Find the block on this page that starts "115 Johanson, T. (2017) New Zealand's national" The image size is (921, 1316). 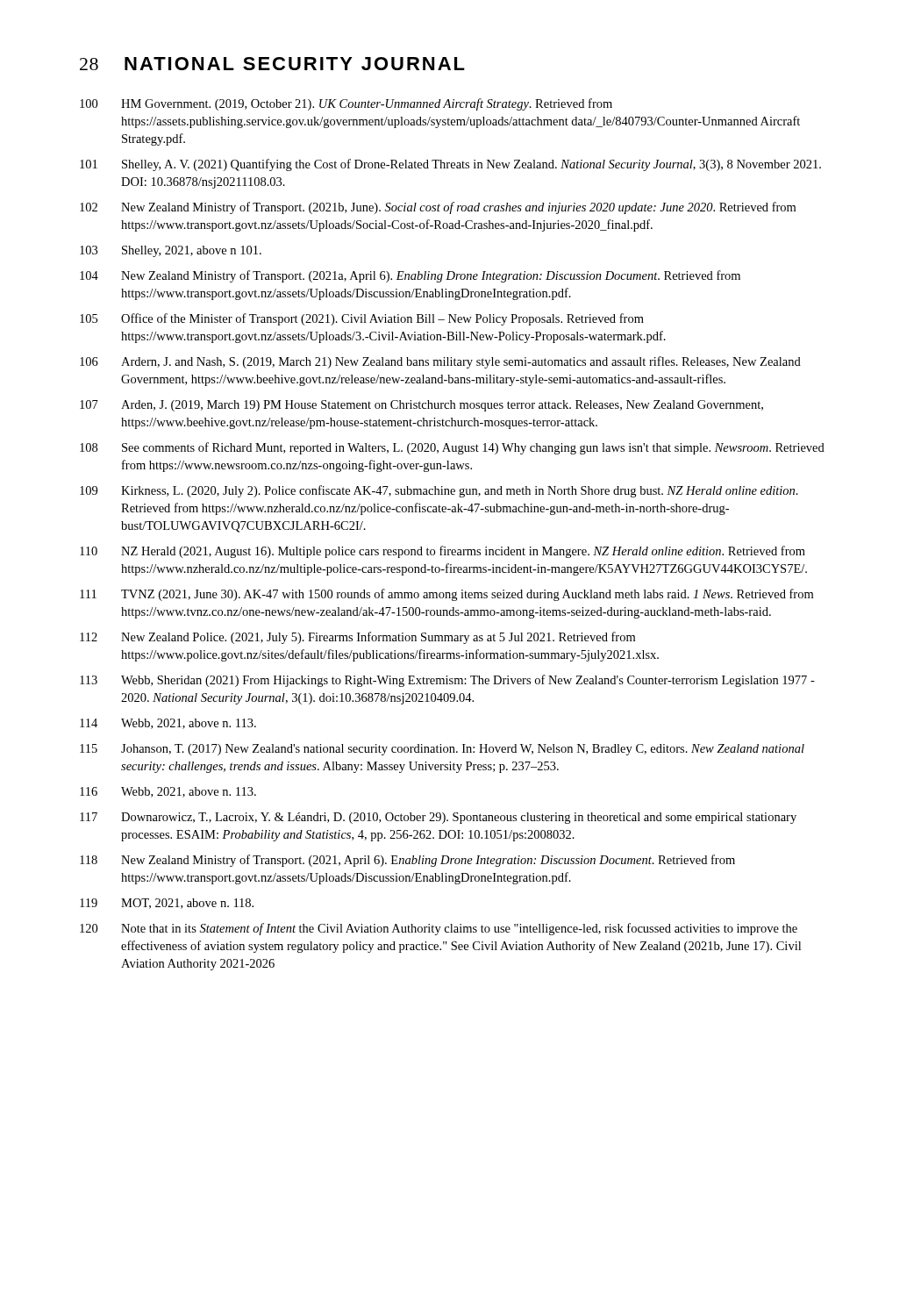(460, 757)
